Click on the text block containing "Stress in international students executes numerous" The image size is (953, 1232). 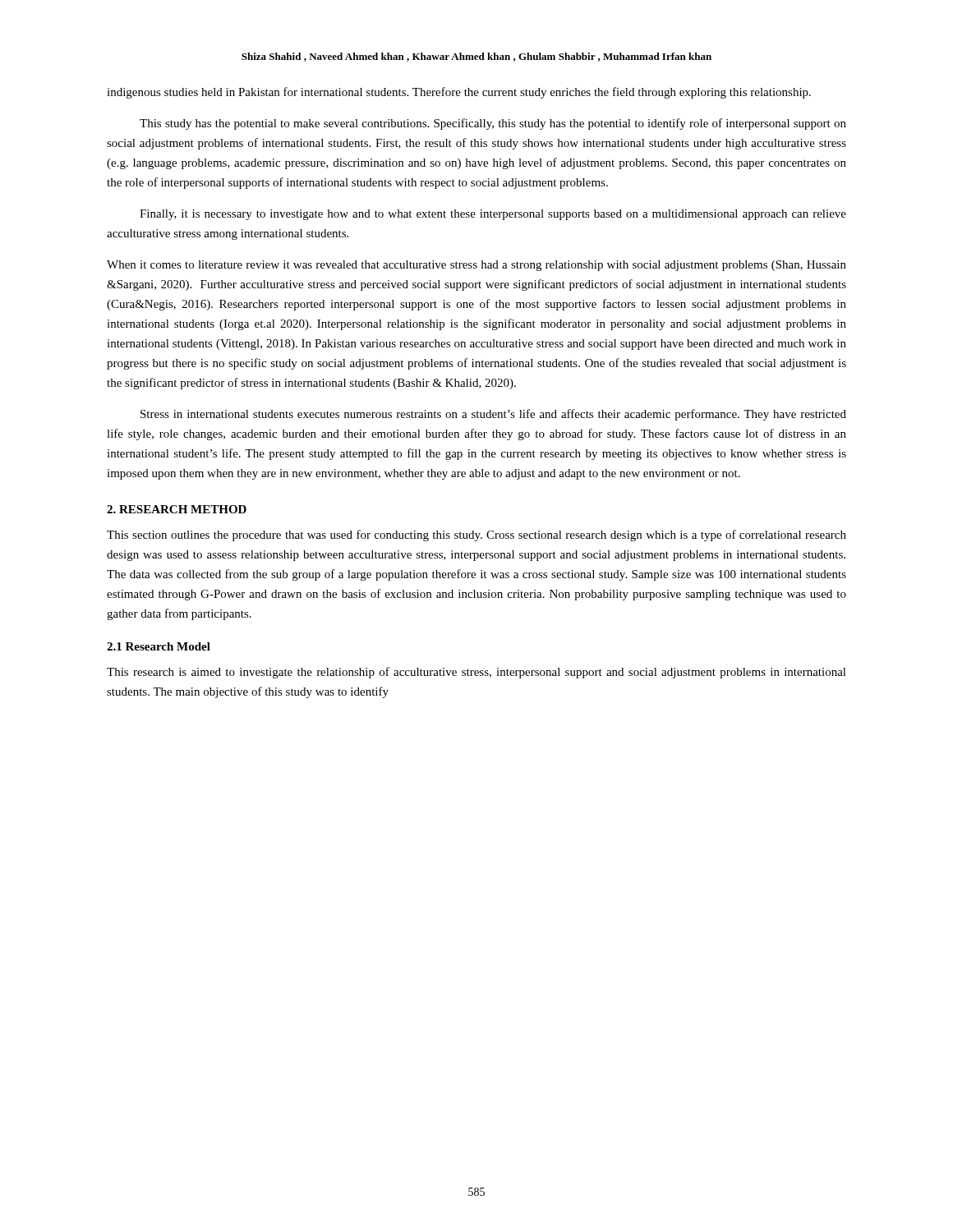coord(476,444)
